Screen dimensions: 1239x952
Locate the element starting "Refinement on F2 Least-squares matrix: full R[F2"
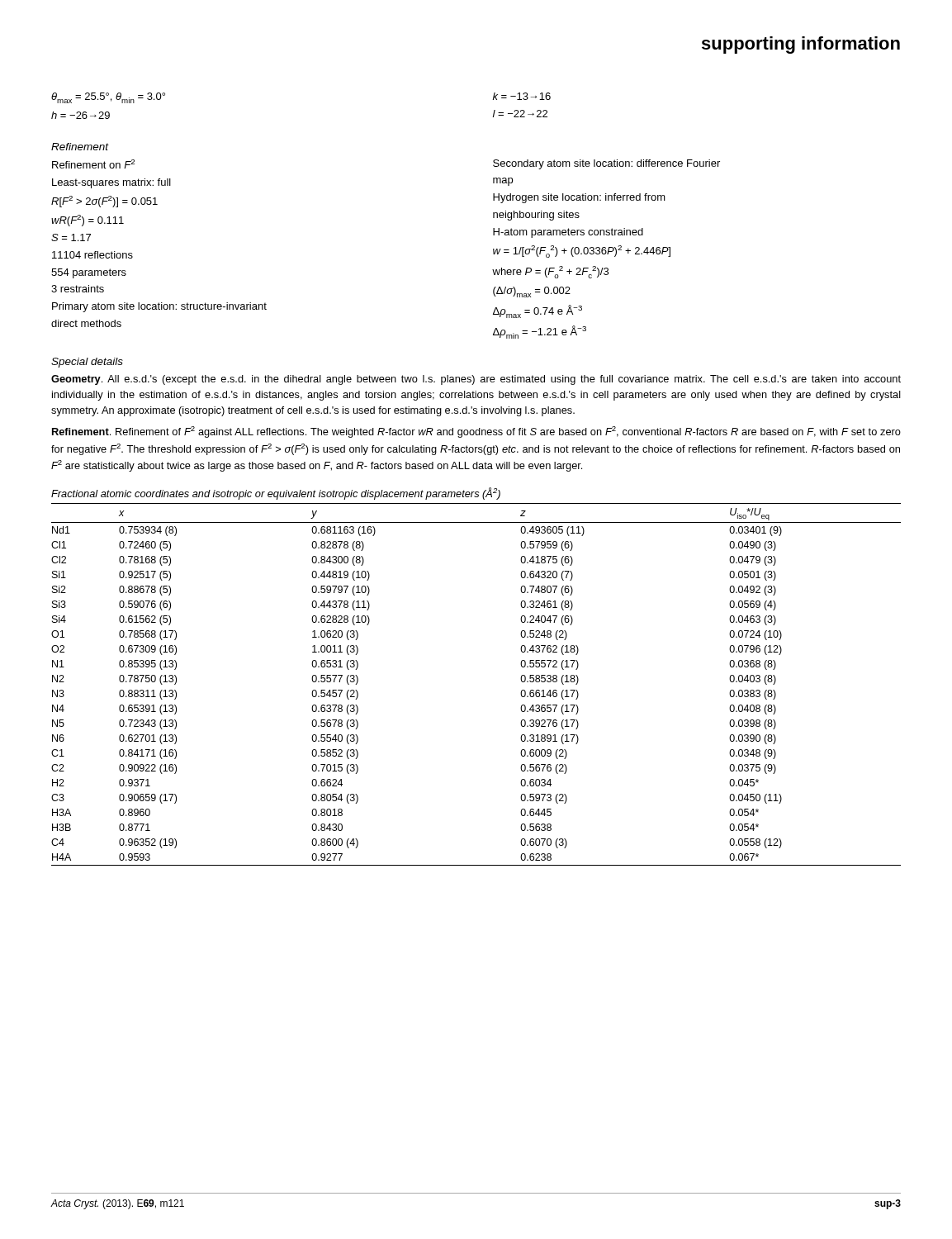tap(94, 163)
